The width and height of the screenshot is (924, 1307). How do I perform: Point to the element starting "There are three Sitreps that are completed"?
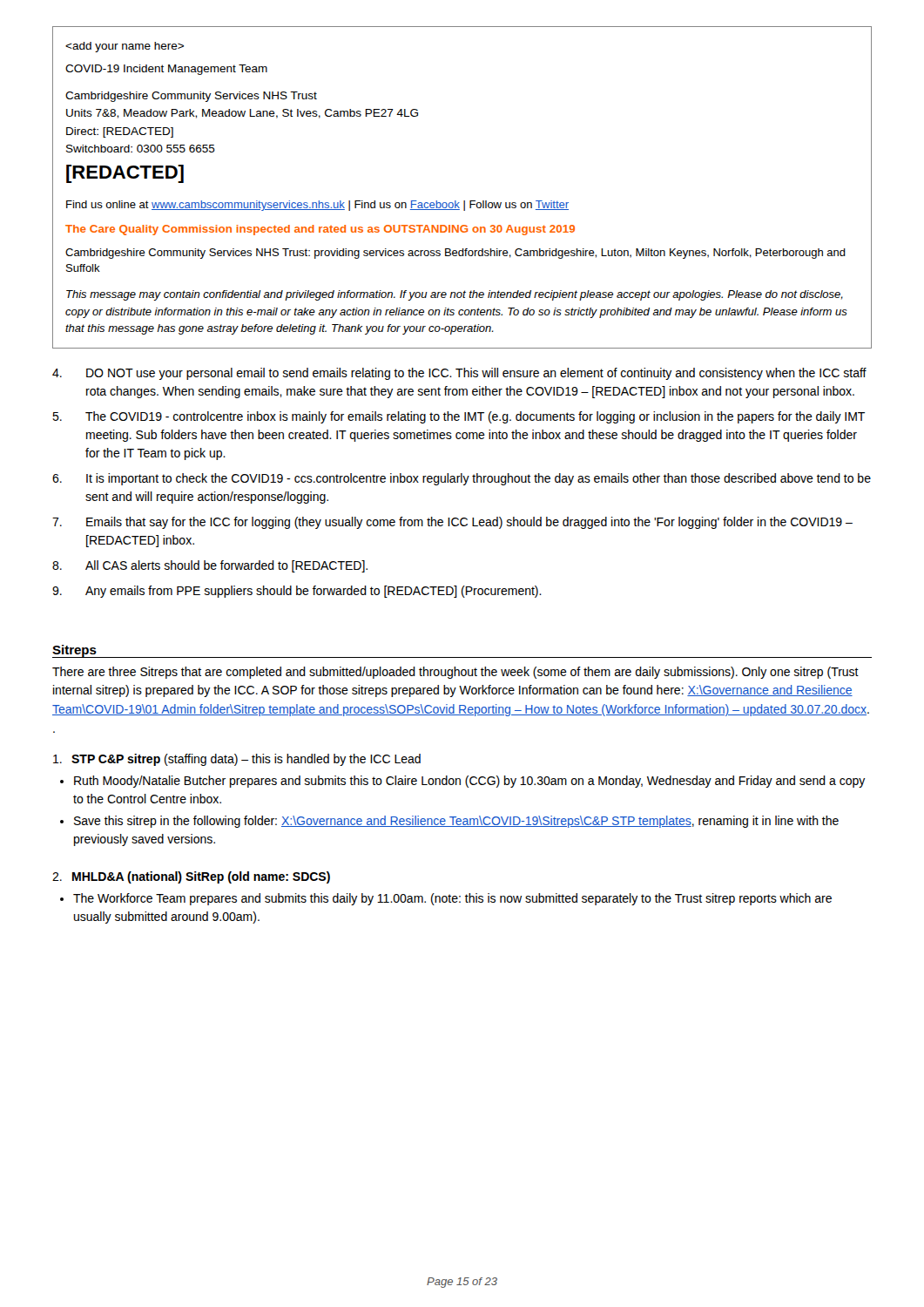461,700
